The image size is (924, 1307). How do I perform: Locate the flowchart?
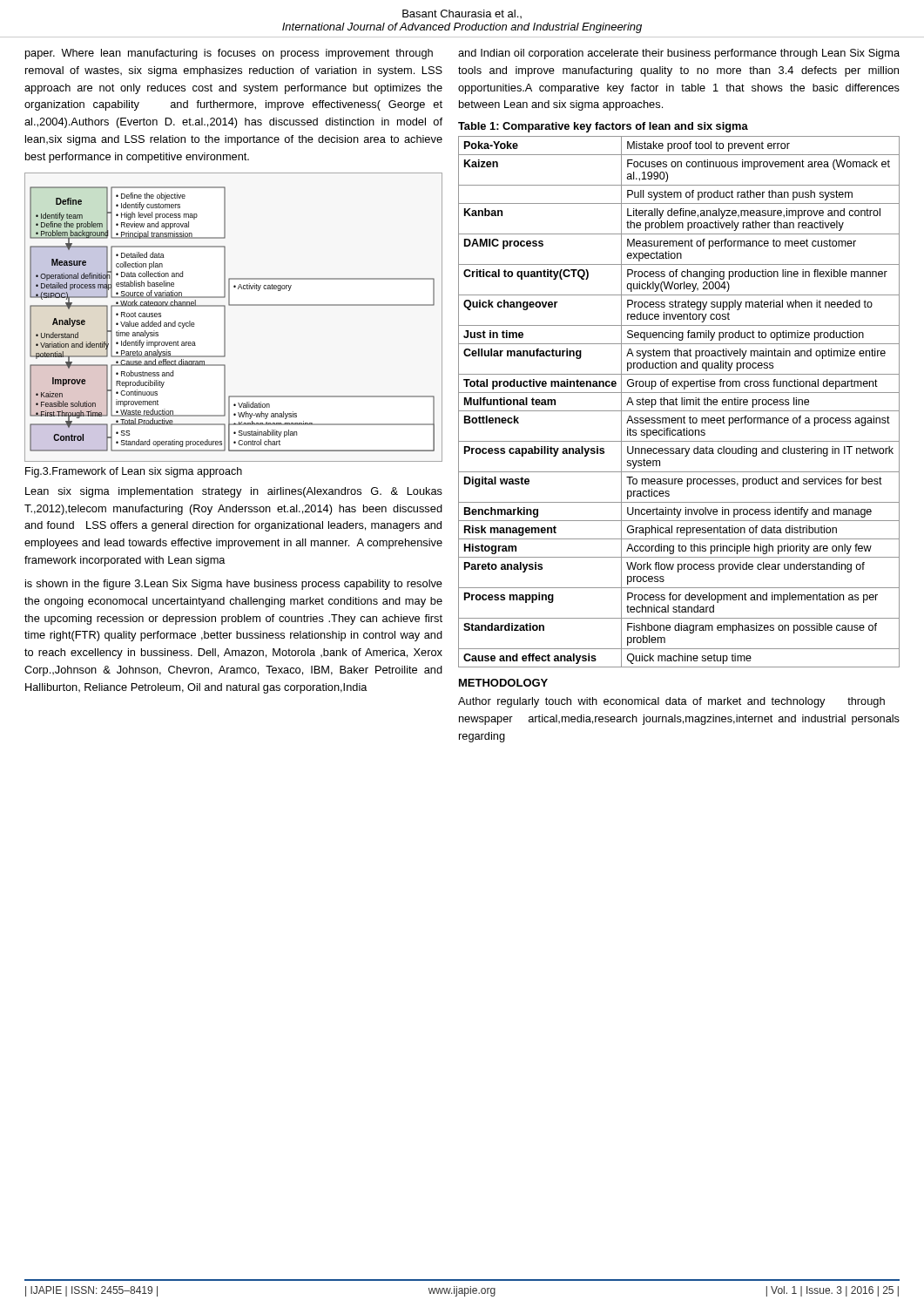click(x=233, y=317)
